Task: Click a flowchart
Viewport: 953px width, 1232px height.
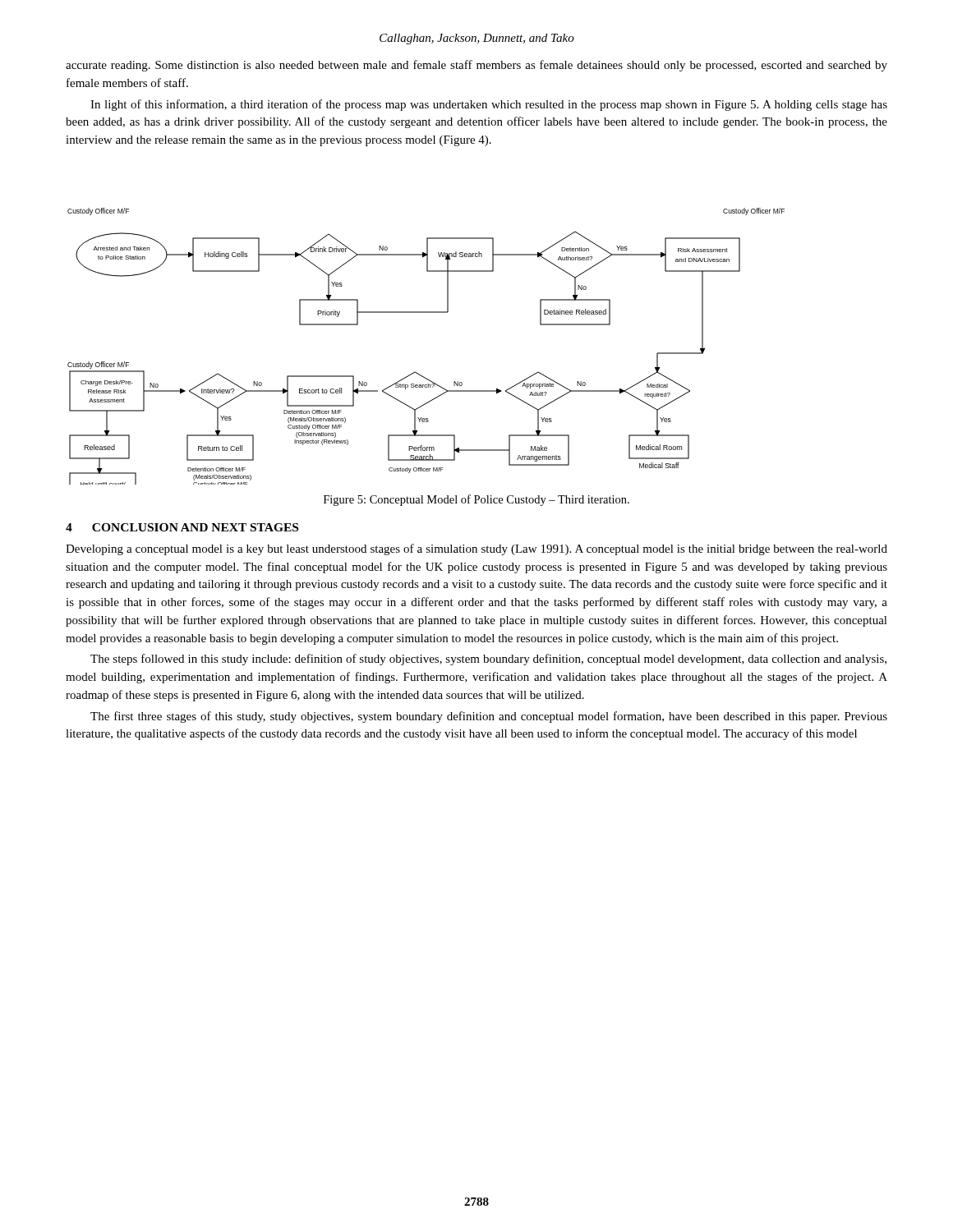Action: [476, 326]
